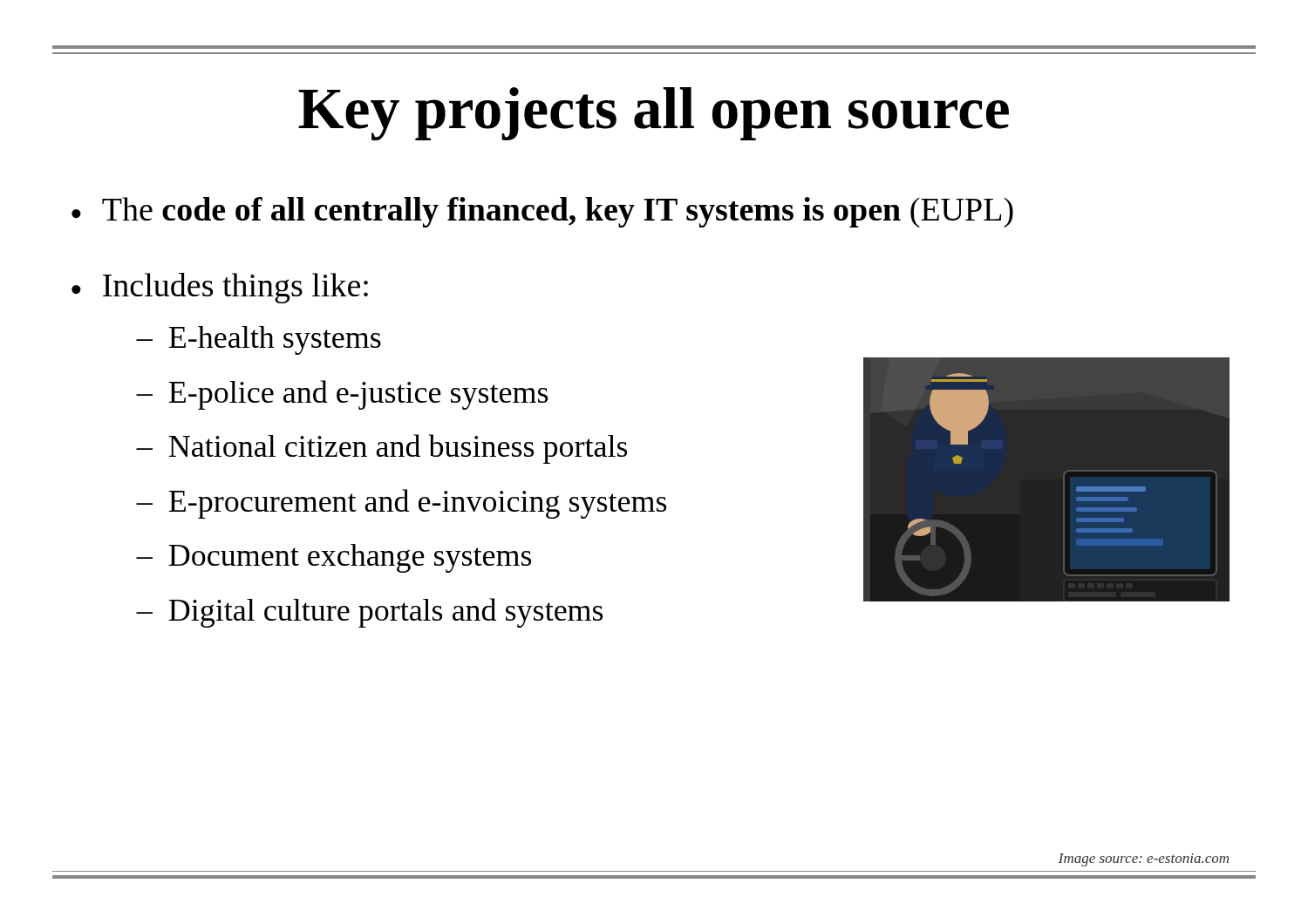This screenshot has height=924, width=1308.
Task: Point to "– National citizen and business portals"
Action: 383,447
